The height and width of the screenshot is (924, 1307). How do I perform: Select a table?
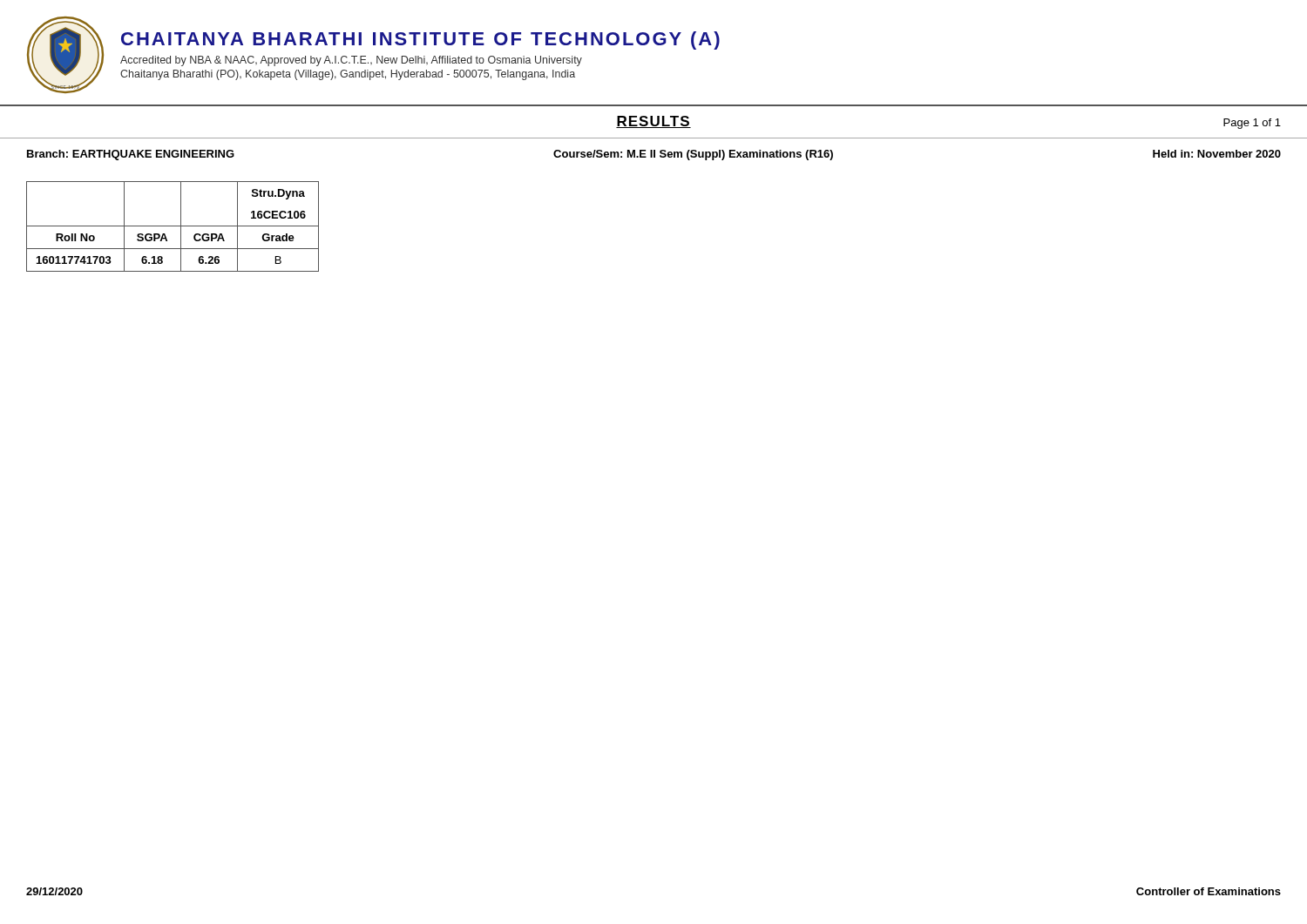point(654,219)
